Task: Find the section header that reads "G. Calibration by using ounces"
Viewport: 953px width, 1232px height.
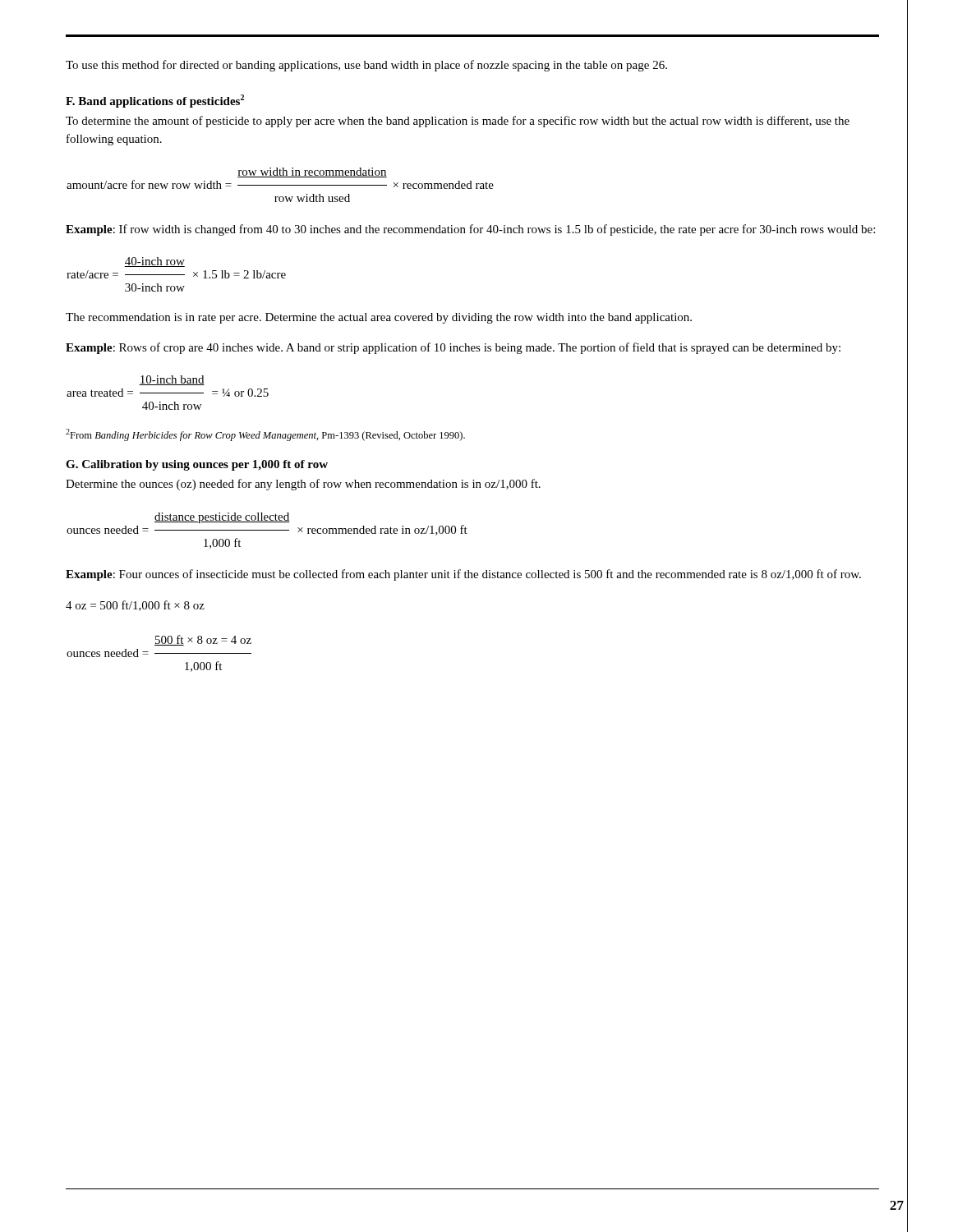Action: [x=197, y=464]
